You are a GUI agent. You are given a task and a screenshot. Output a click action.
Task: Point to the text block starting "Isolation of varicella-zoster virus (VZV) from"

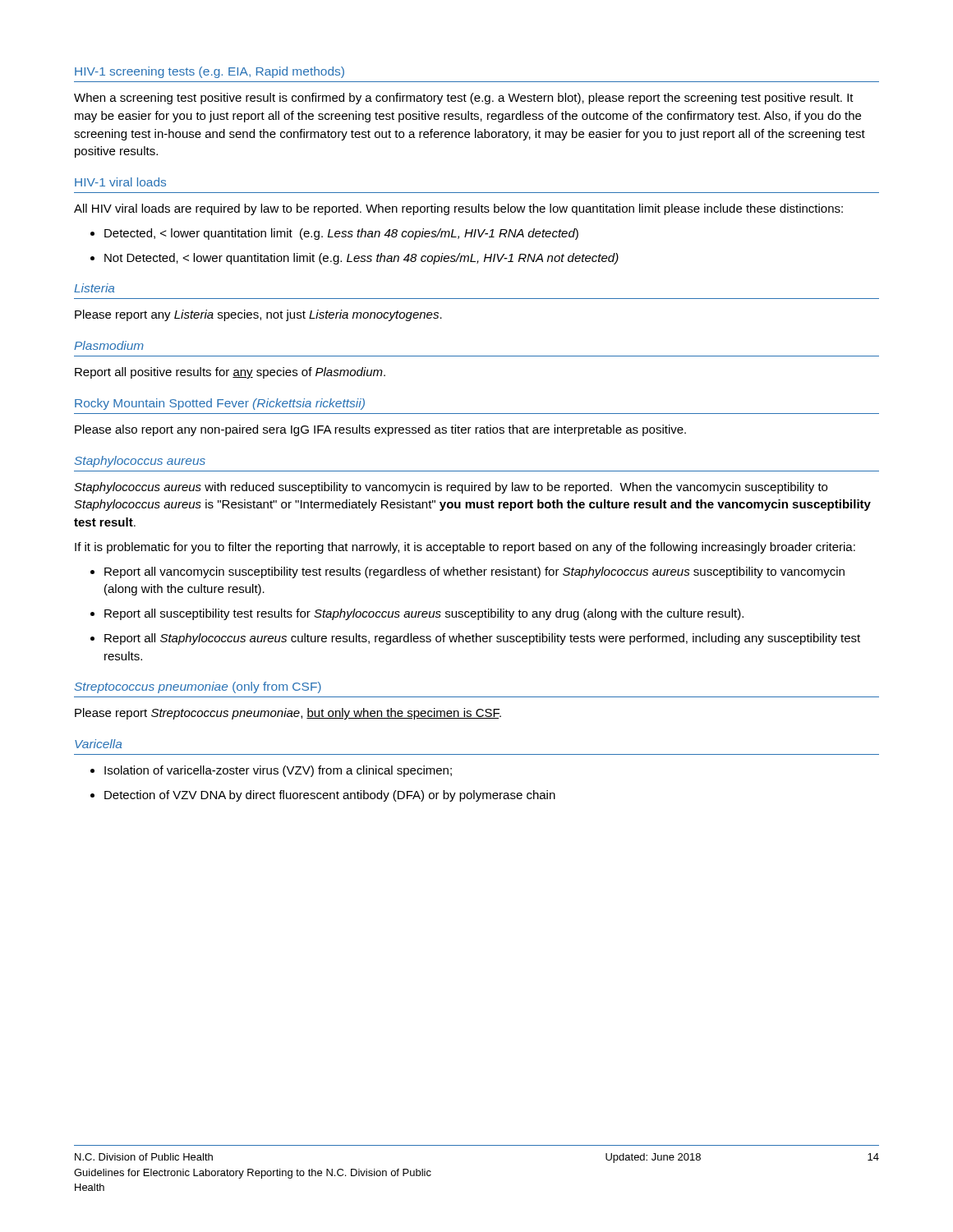(x=271, y=771)
